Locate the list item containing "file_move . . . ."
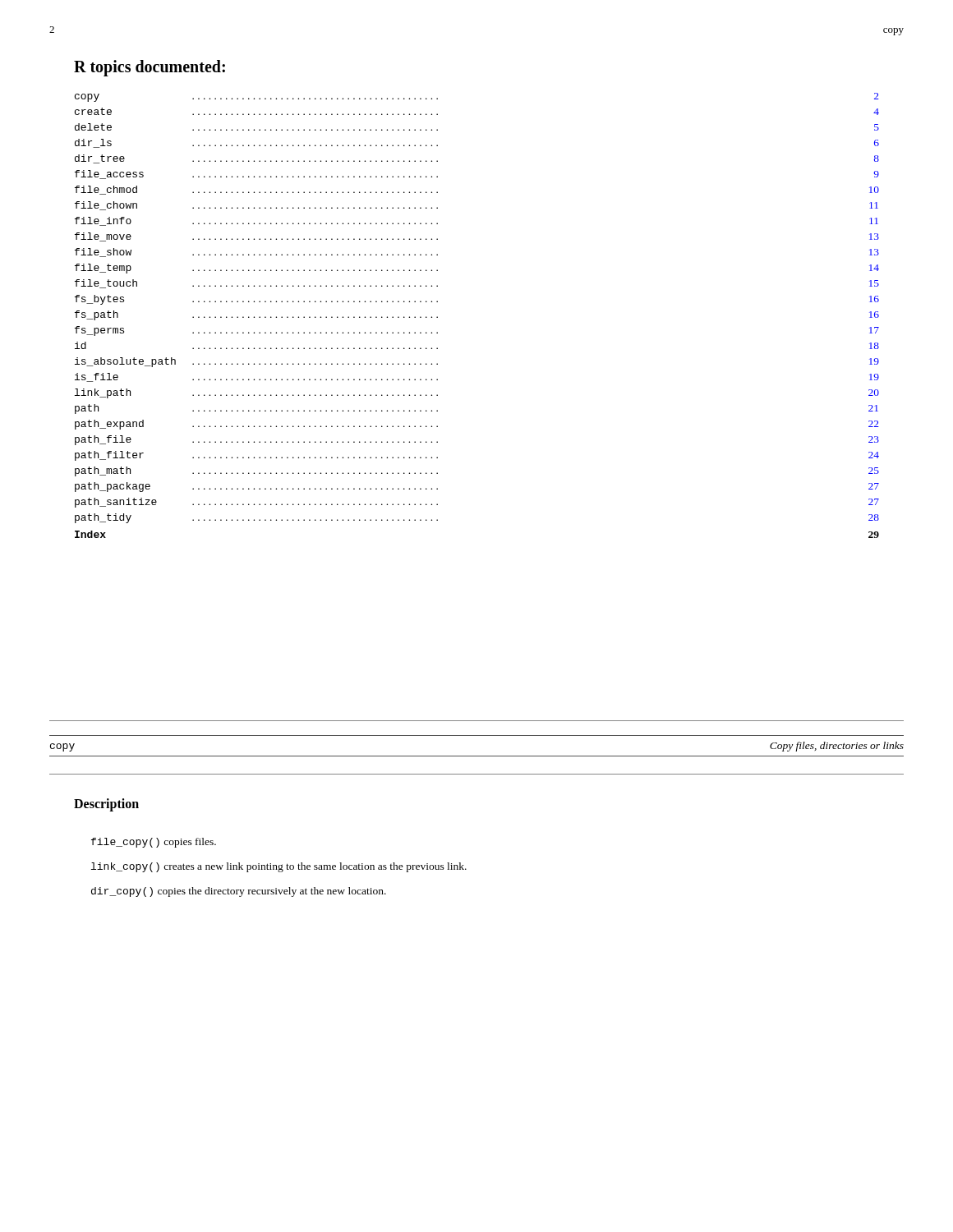Image resolution: width=953 pixels, height=1232 pixels. [x=99, y=237]
